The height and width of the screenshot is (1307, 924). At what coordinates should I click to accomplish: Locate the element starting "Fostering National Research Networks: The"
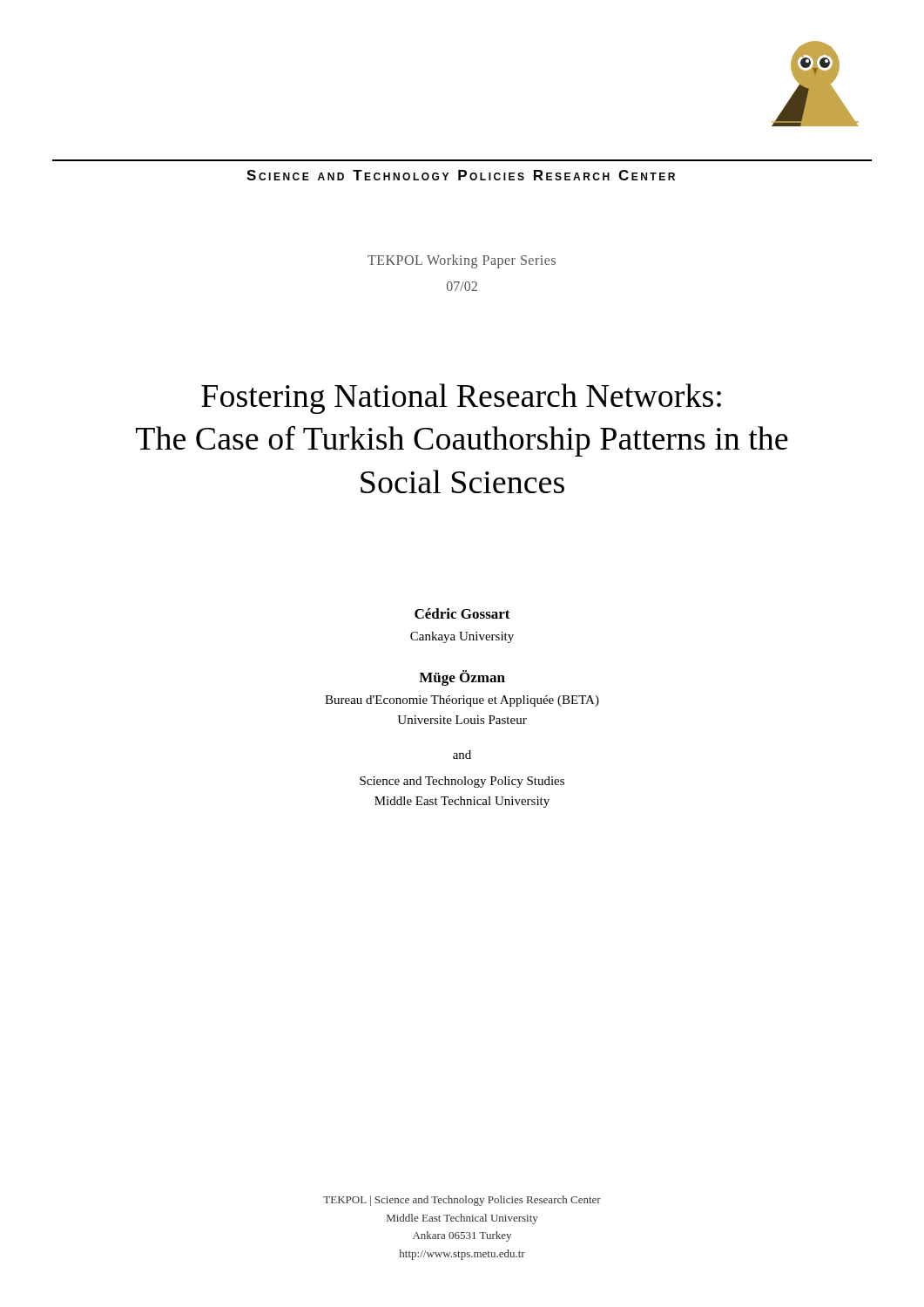[462, 439]
